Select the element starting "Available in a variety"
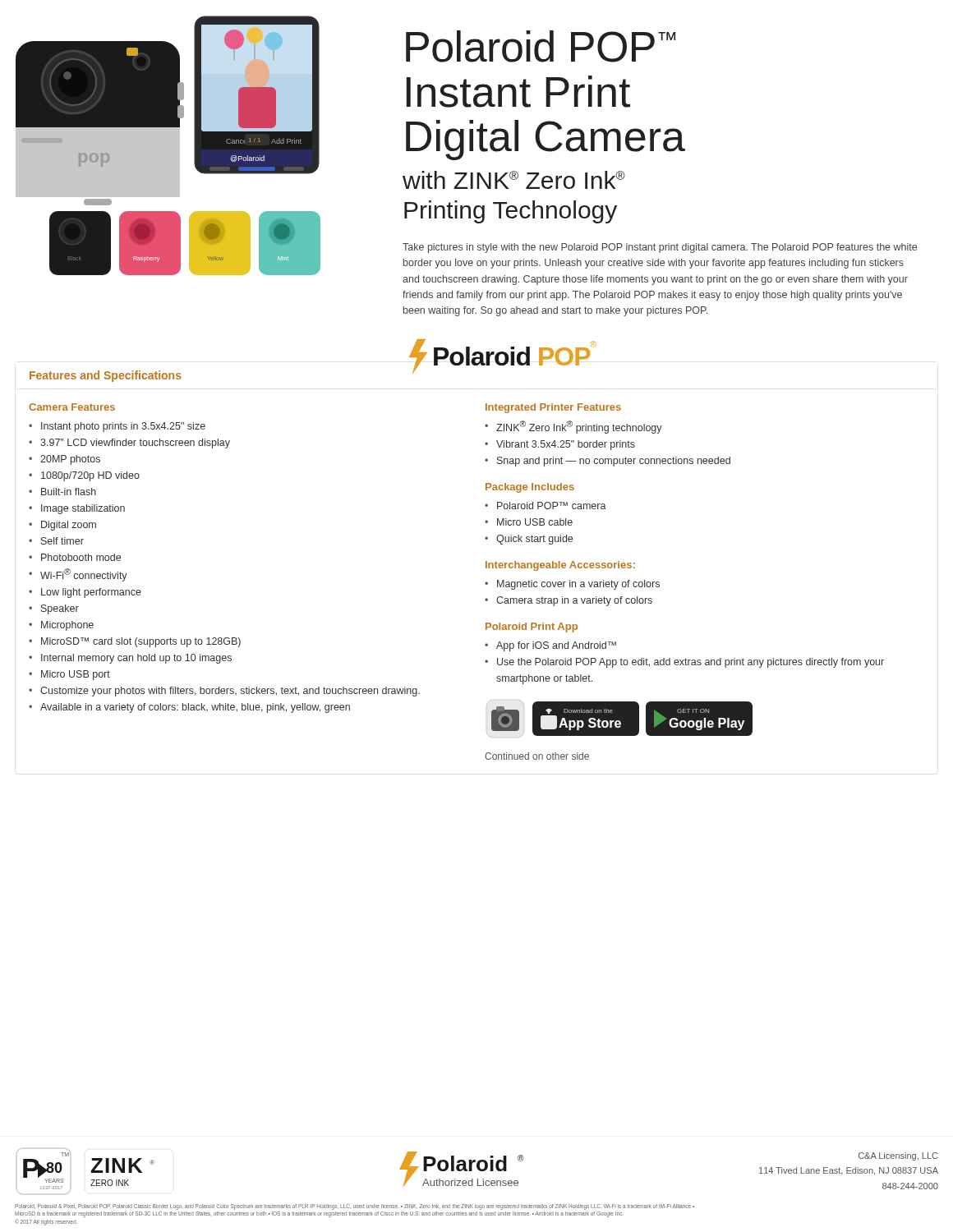The image size is (953, 1232). [x=195, y=707]
